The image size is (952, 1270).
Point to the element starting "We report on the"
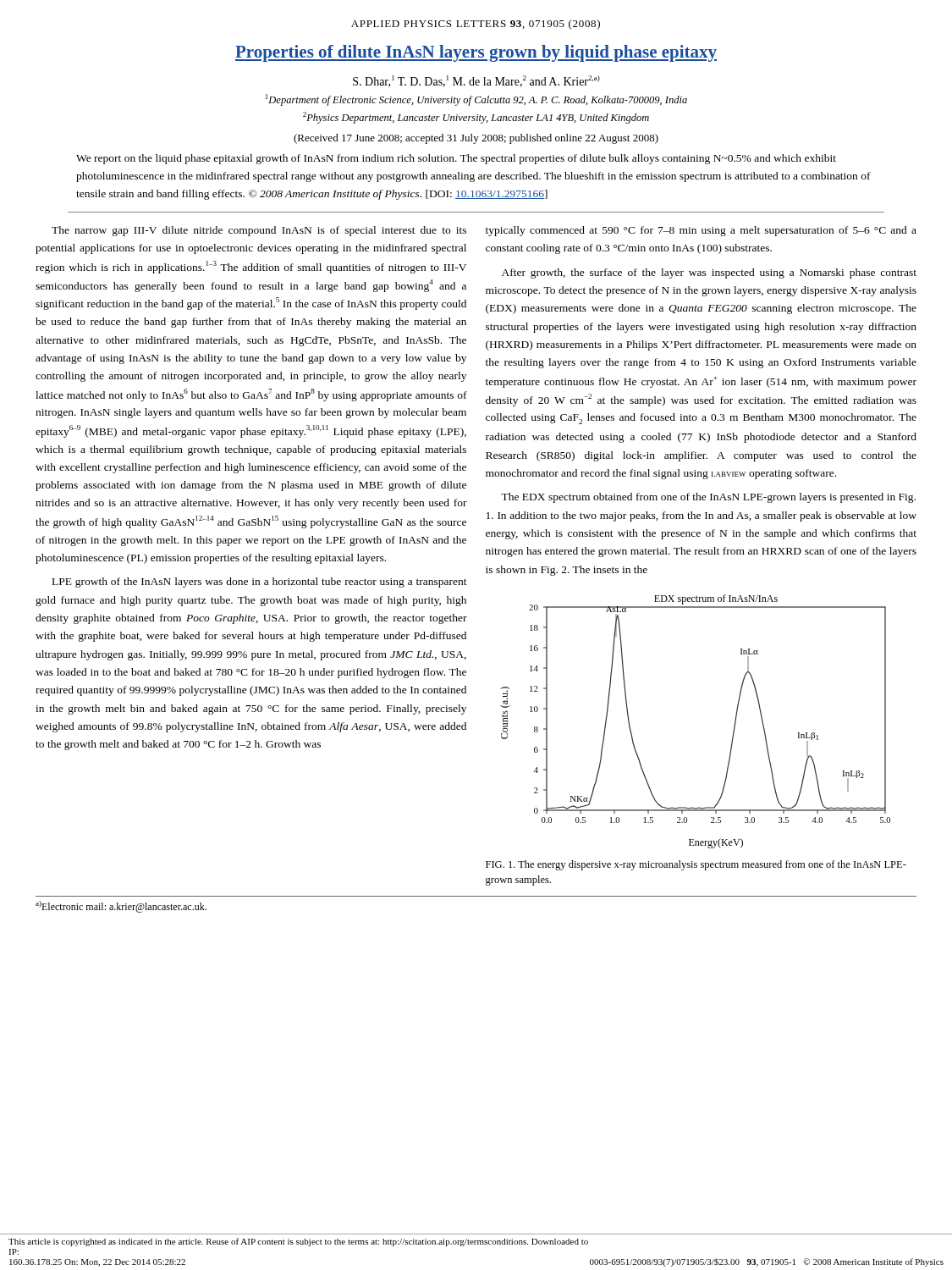[473, 176]
